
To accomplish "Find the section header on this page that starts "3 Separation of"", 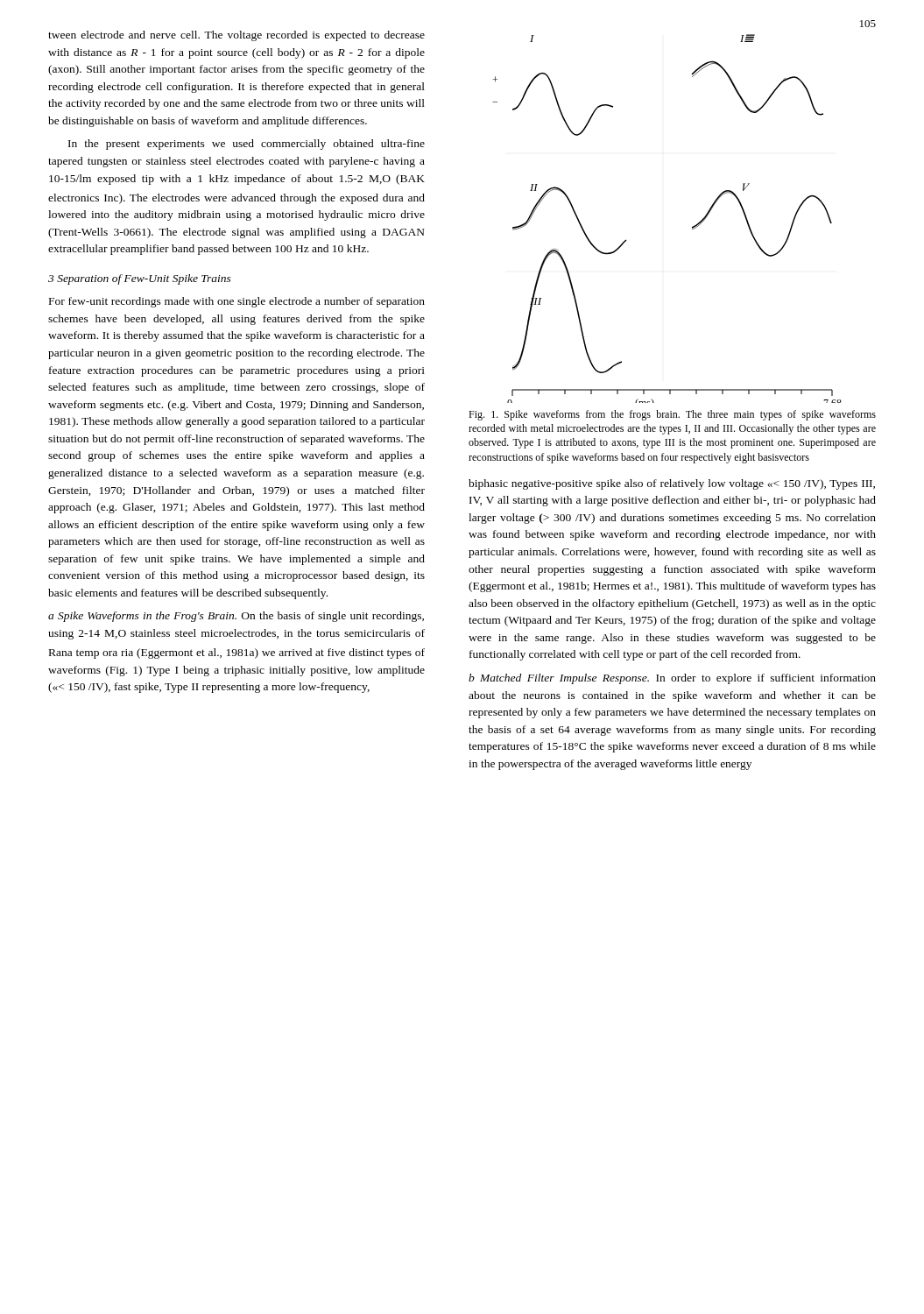I will click(x=140, y=278).
